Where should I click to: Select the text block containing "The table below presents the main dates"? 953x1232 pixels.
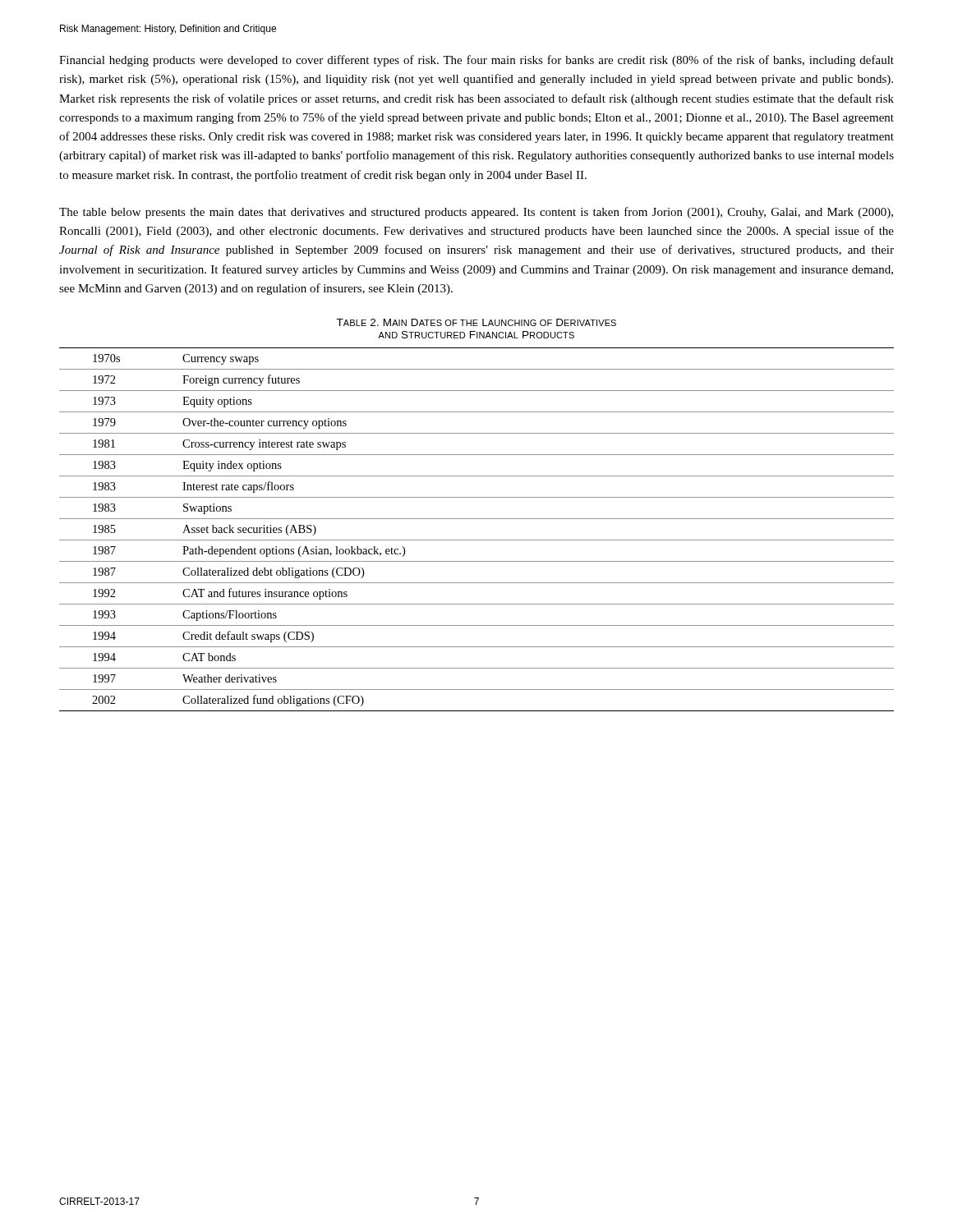pyautogui.click(x=476, y=250)
